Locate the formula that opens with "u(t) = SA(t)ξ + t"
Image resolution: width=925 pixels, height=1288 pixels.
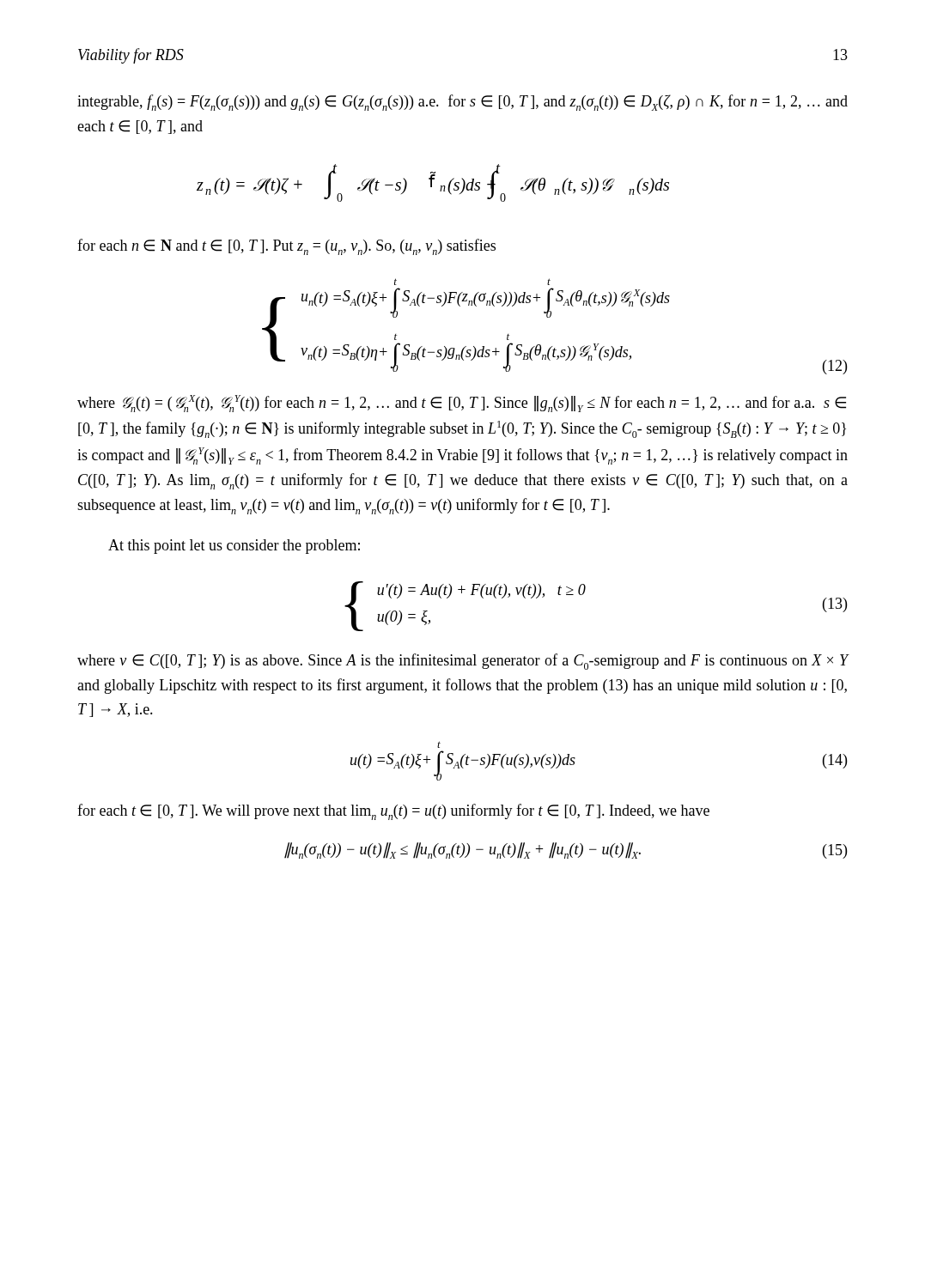pos(462,761)
